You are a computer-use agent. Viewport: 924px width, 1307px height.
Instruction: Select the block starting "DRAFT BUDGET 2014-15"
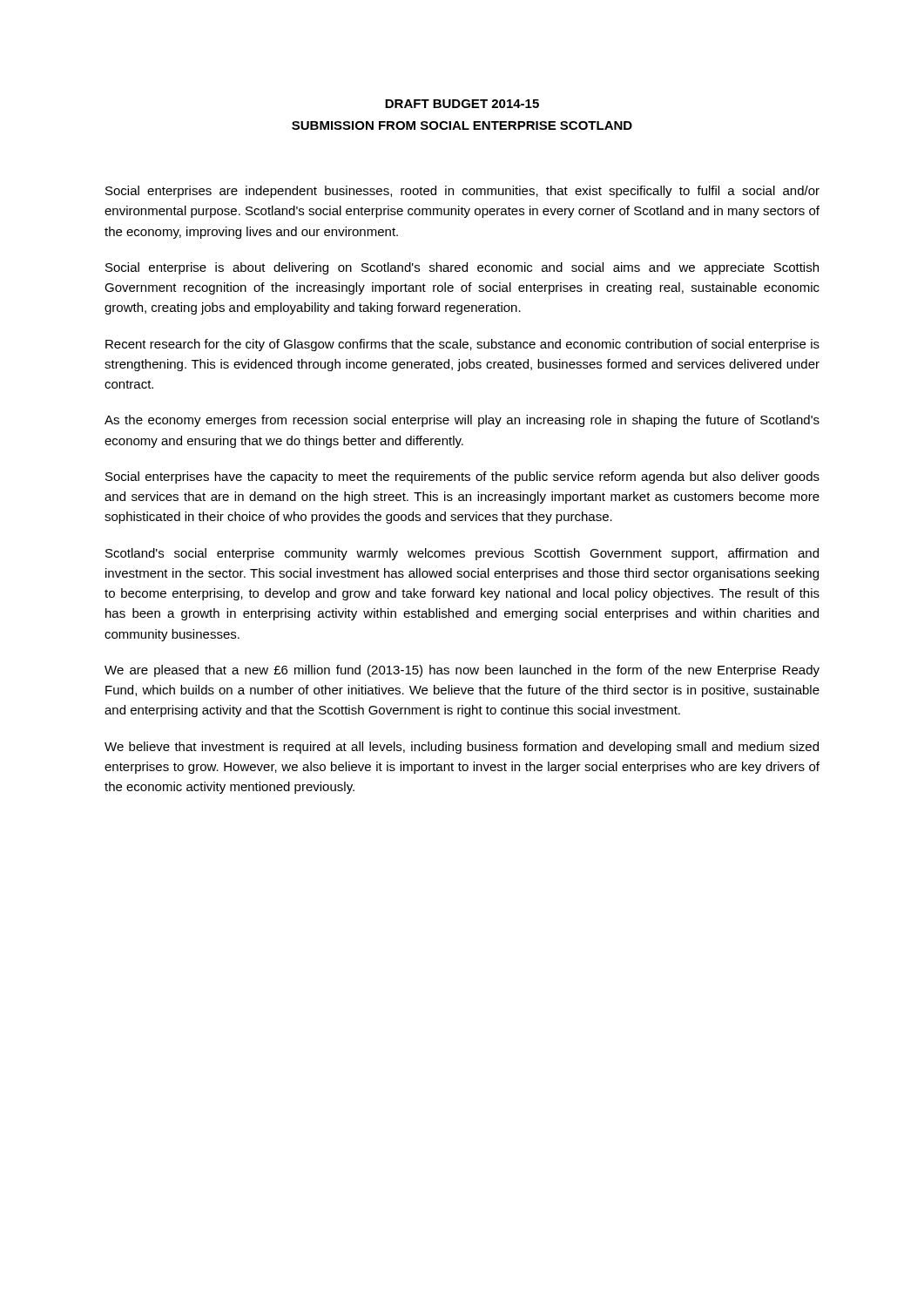point(462,103)
